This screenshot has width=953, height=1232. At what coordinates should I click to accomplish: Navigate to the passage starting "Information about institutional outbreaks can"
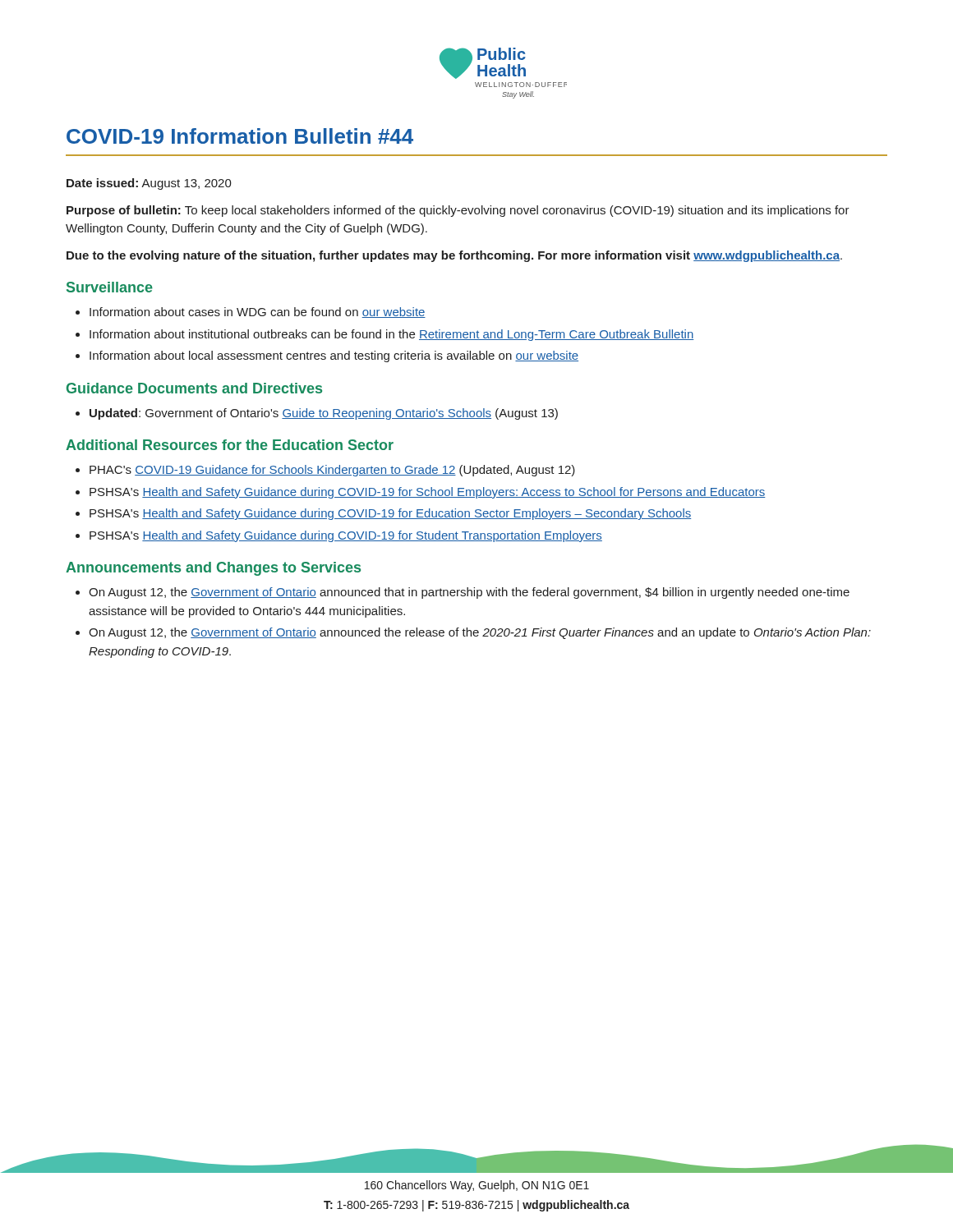coord(476,334)
